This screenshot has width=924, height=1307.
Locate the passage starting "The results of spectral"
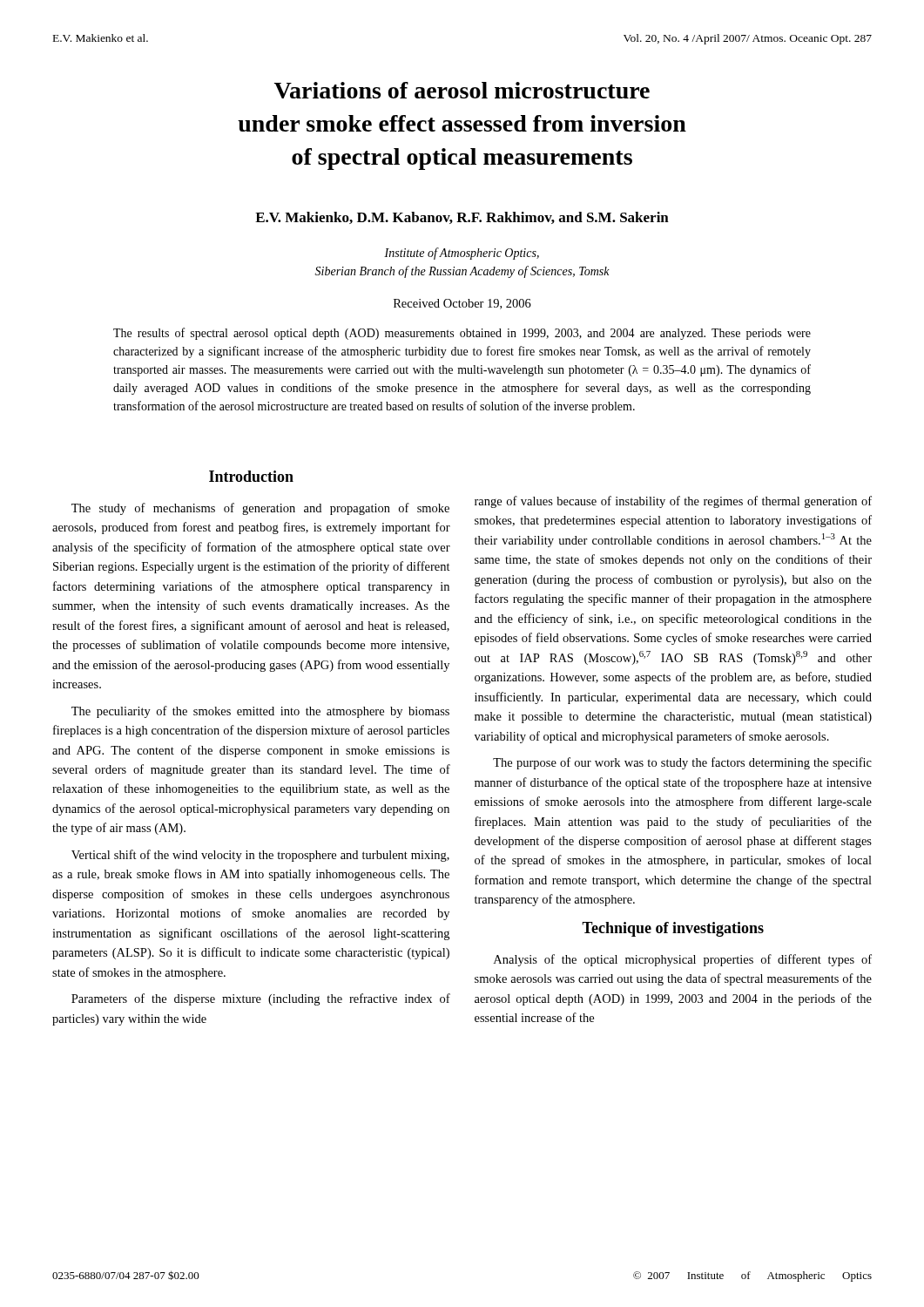click(462, 370)
